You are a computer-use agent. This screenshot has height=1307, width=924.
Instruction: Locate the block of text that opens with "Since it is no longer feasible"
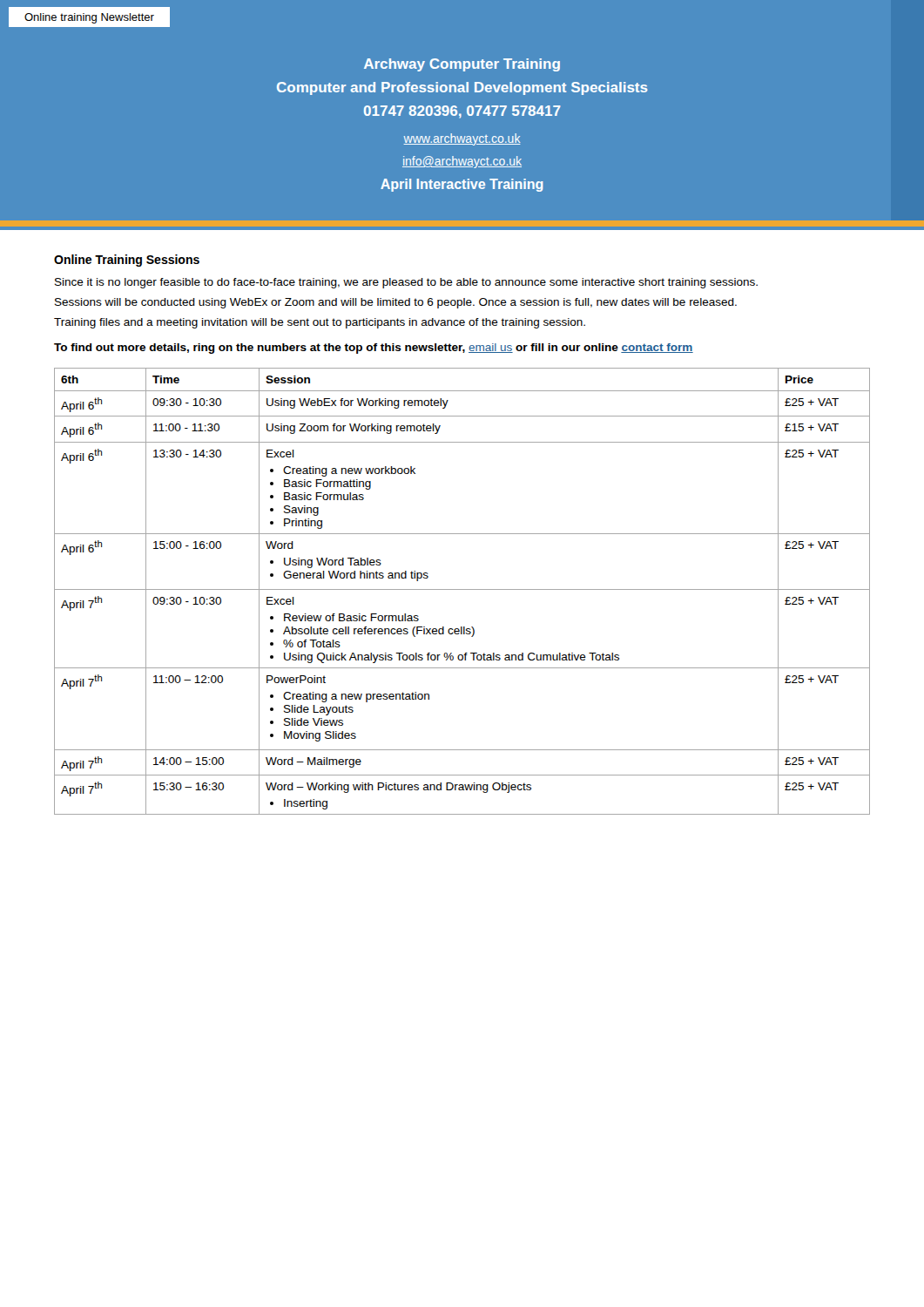click(406, 282)
